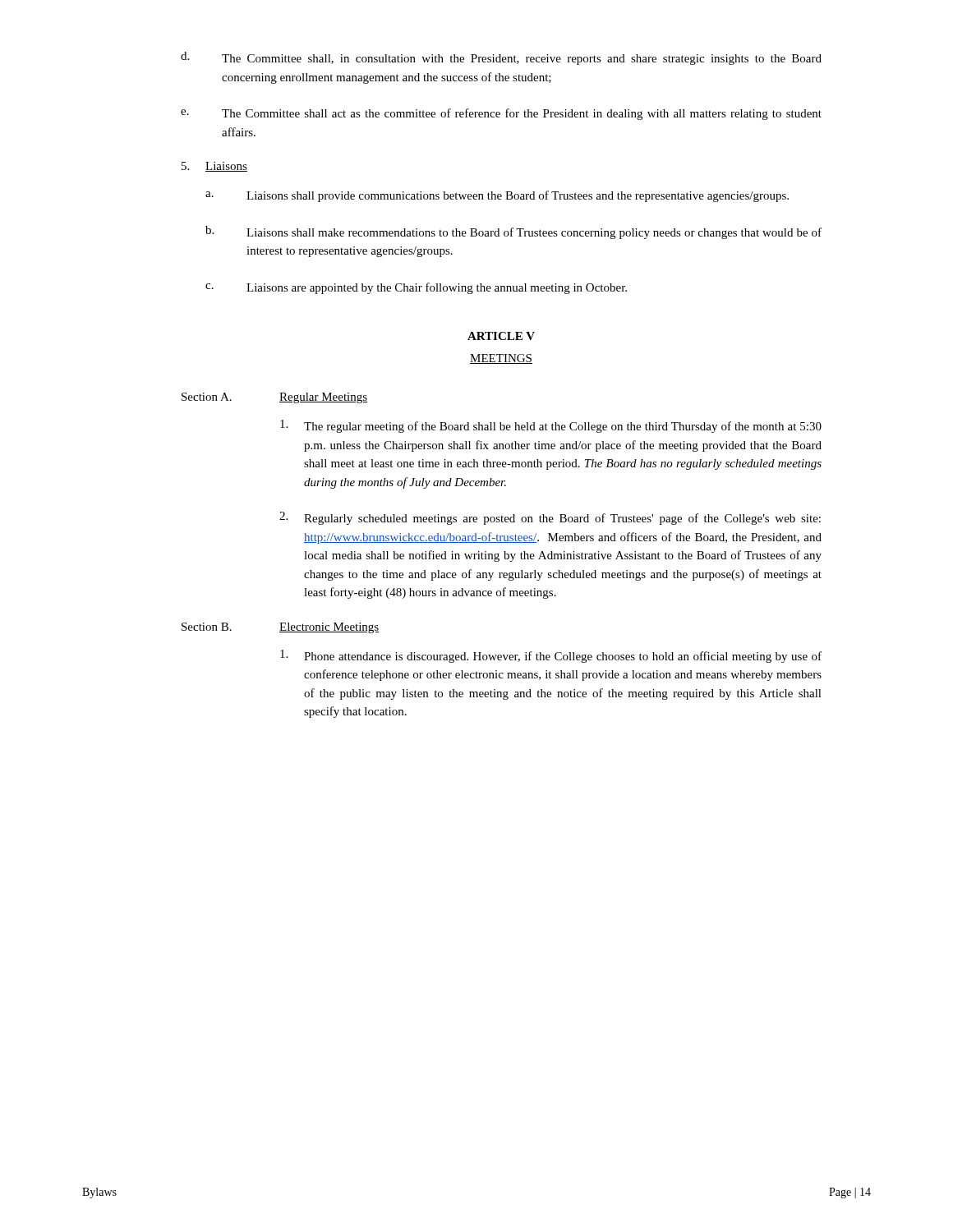The height and width of the screenshot is (1232, 953).
Task: Find the list item containing "a. Liaisons shall provide"
Action: (513, 196)
